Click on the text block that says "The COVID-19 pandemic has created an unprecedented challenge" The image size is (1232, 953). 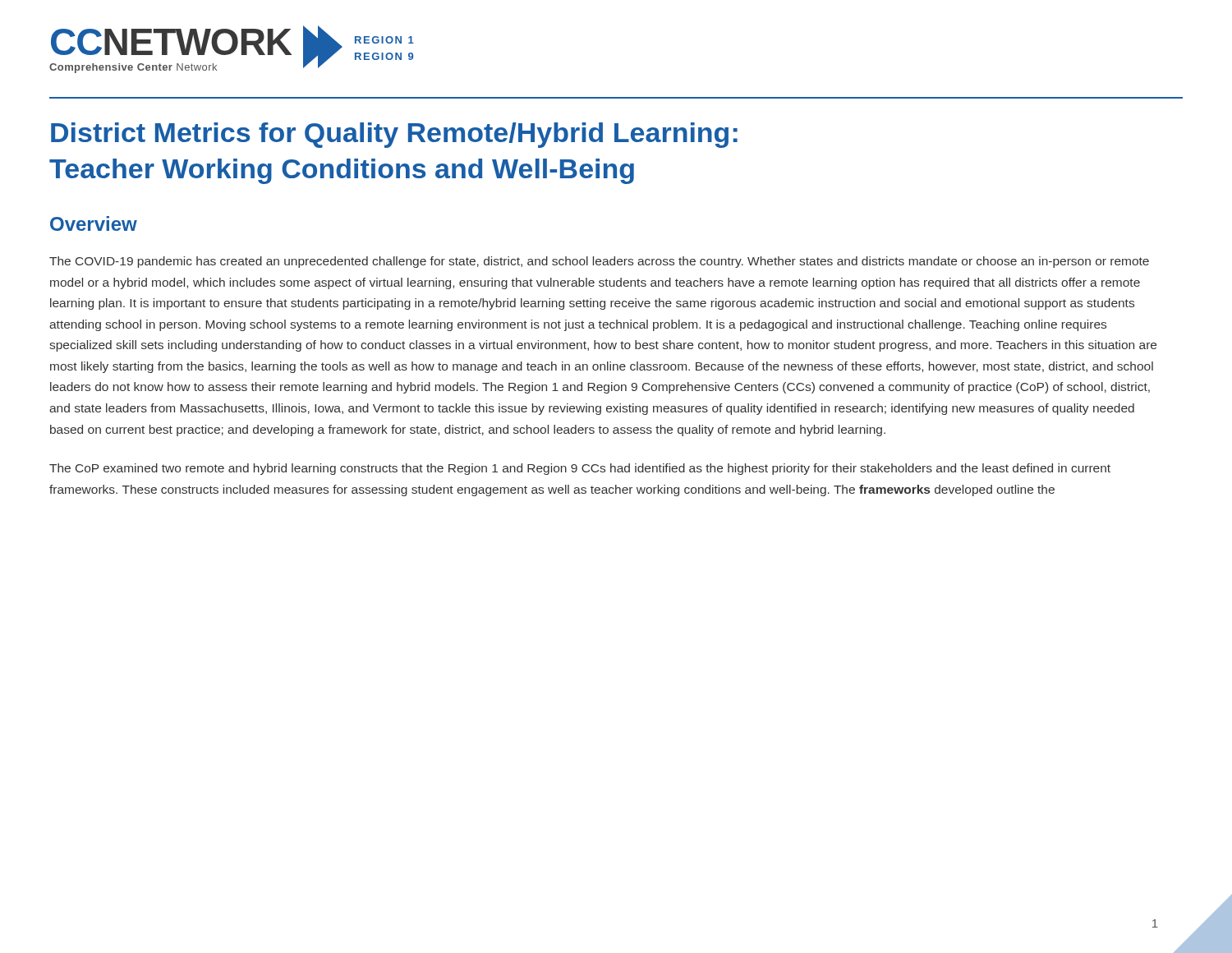[x=603, y=345]
